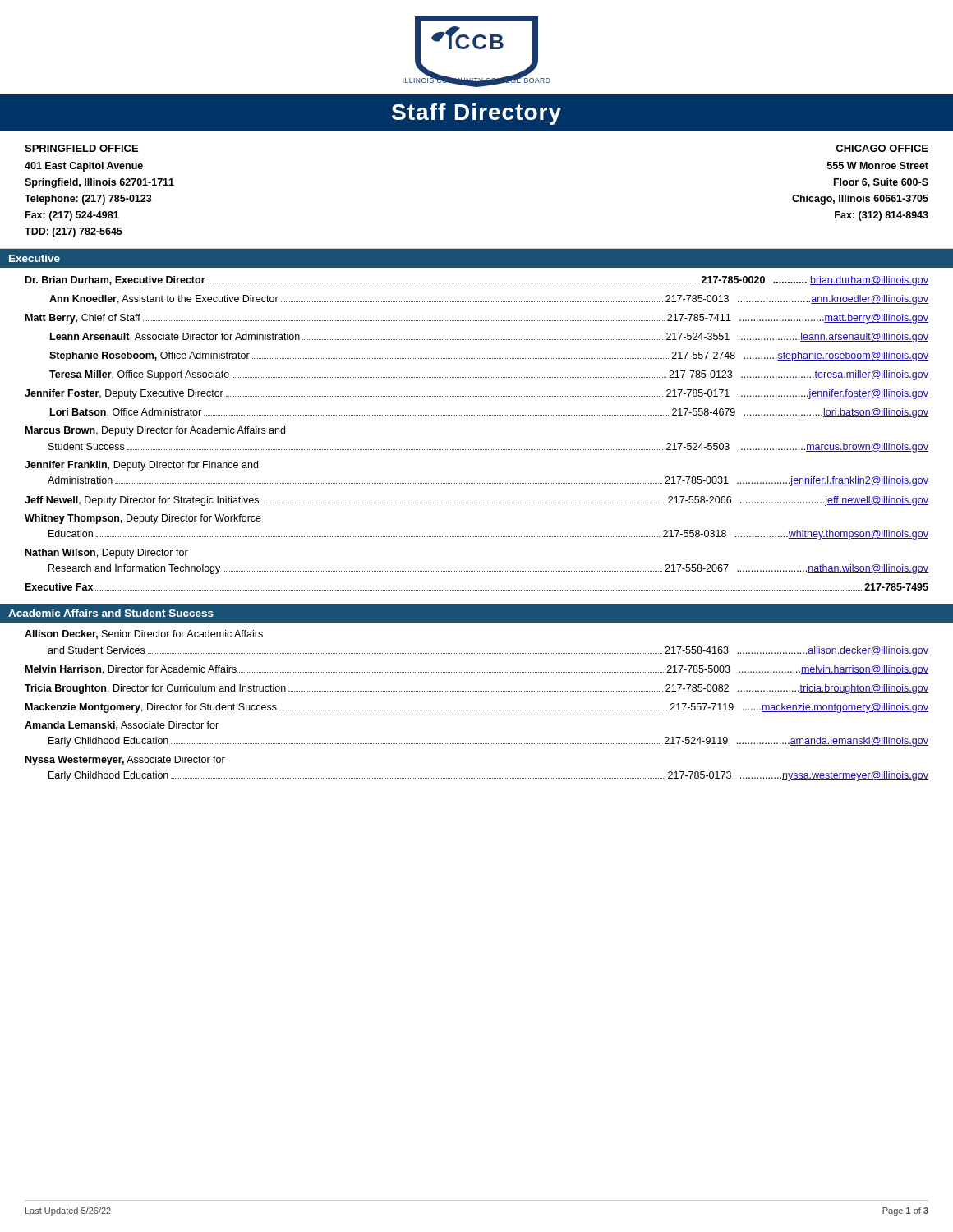
Task: Click on the element starting "CHICAGO OFFICE 555"
Action: tap(860, 182)
